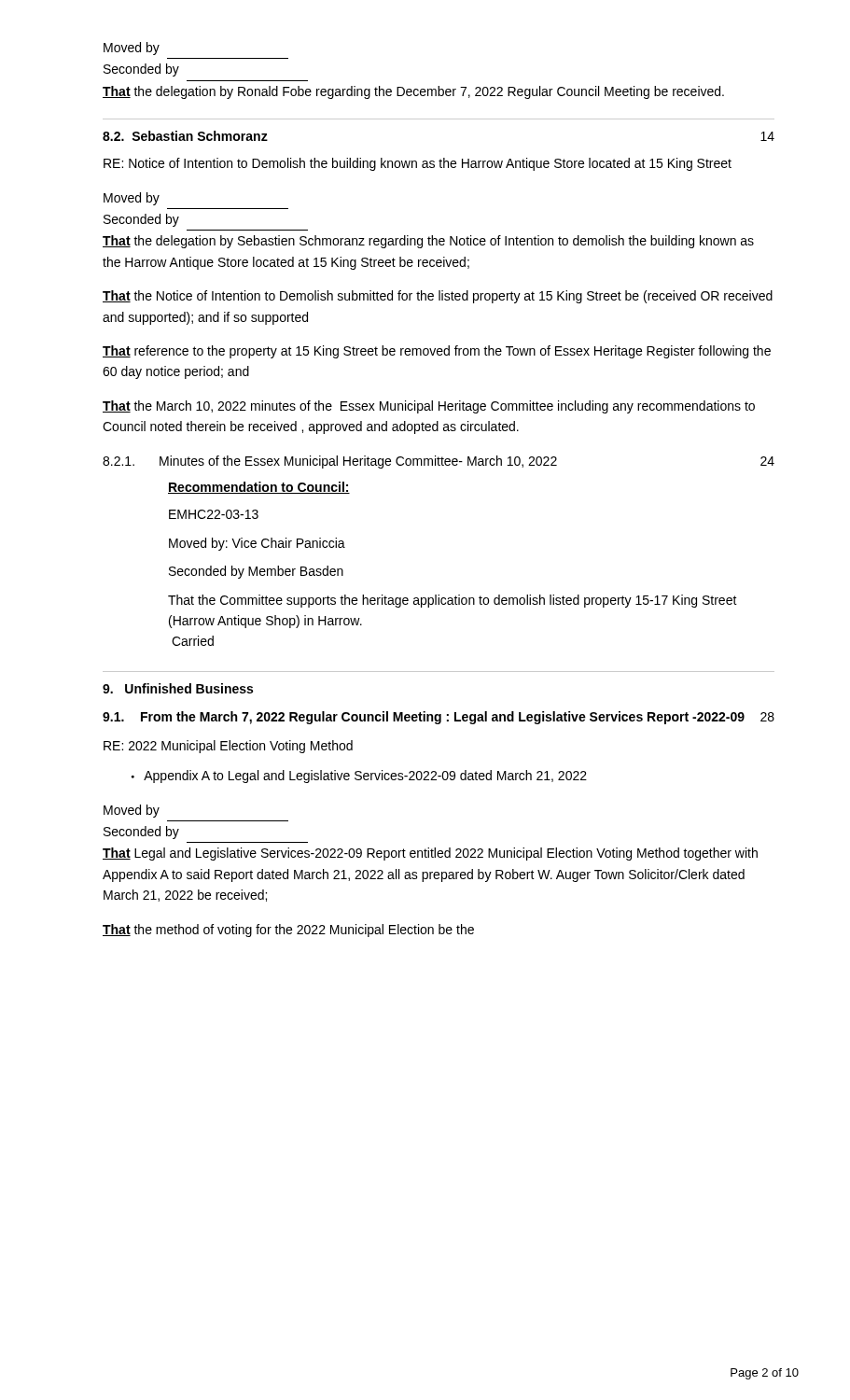Find the block on this page that starts "That the March 10, 2022 minutes"
This screenshot has height=1400, width=850.
tap(429, 416)
